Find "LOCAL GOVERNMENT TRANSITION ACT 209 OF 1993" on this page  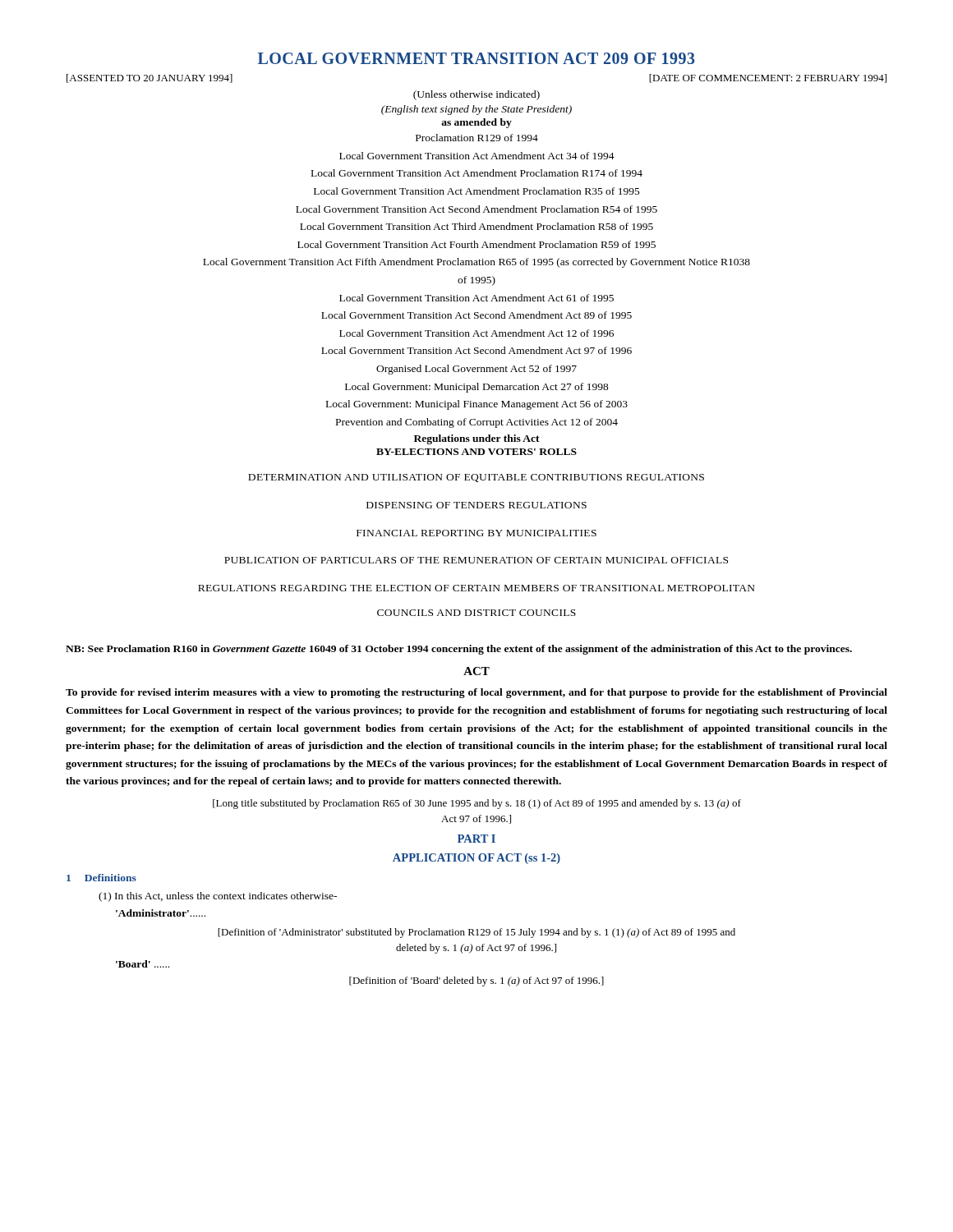tap(476, 58)
